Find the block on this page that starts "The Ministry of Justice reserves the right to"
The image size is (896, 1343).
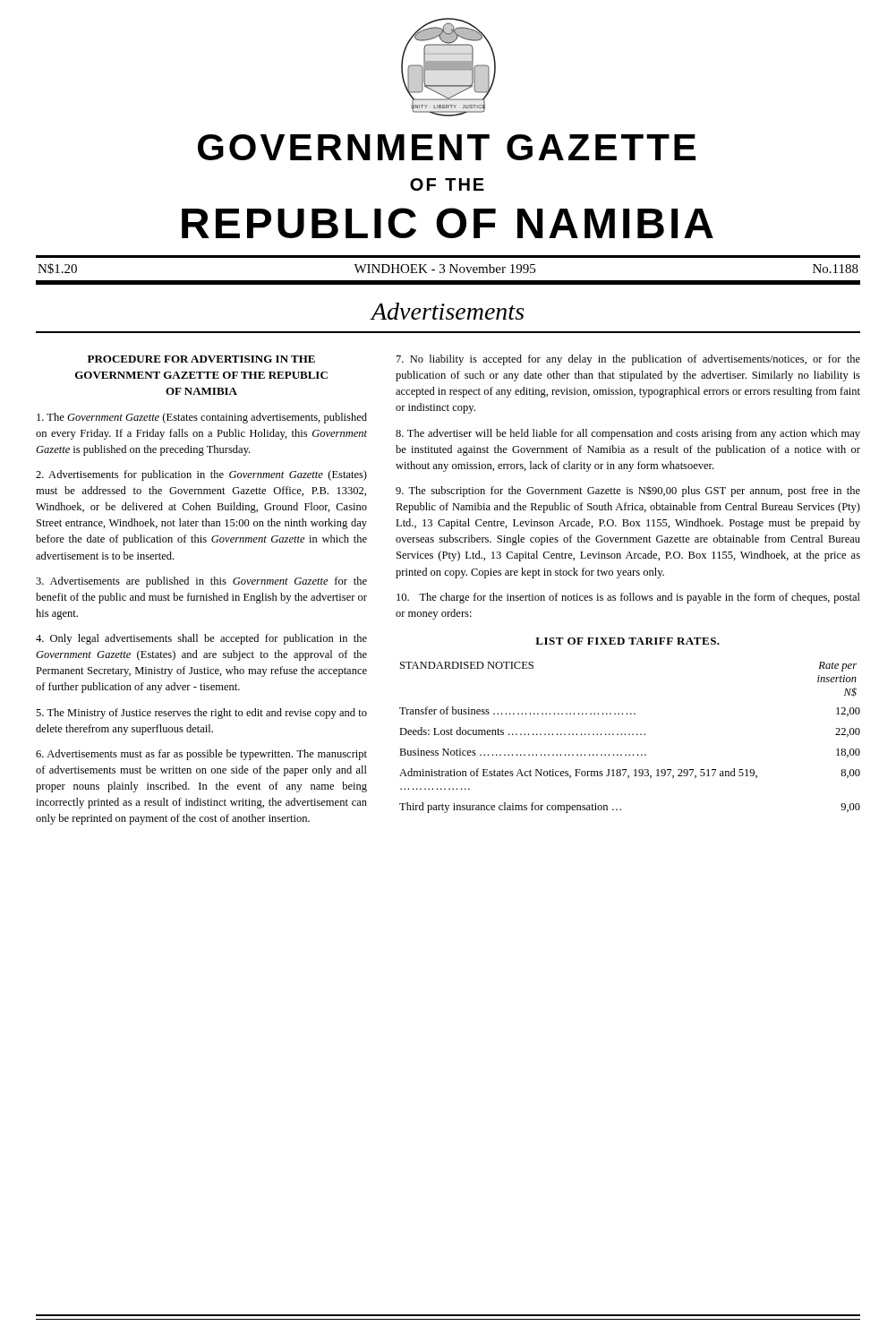201,720
